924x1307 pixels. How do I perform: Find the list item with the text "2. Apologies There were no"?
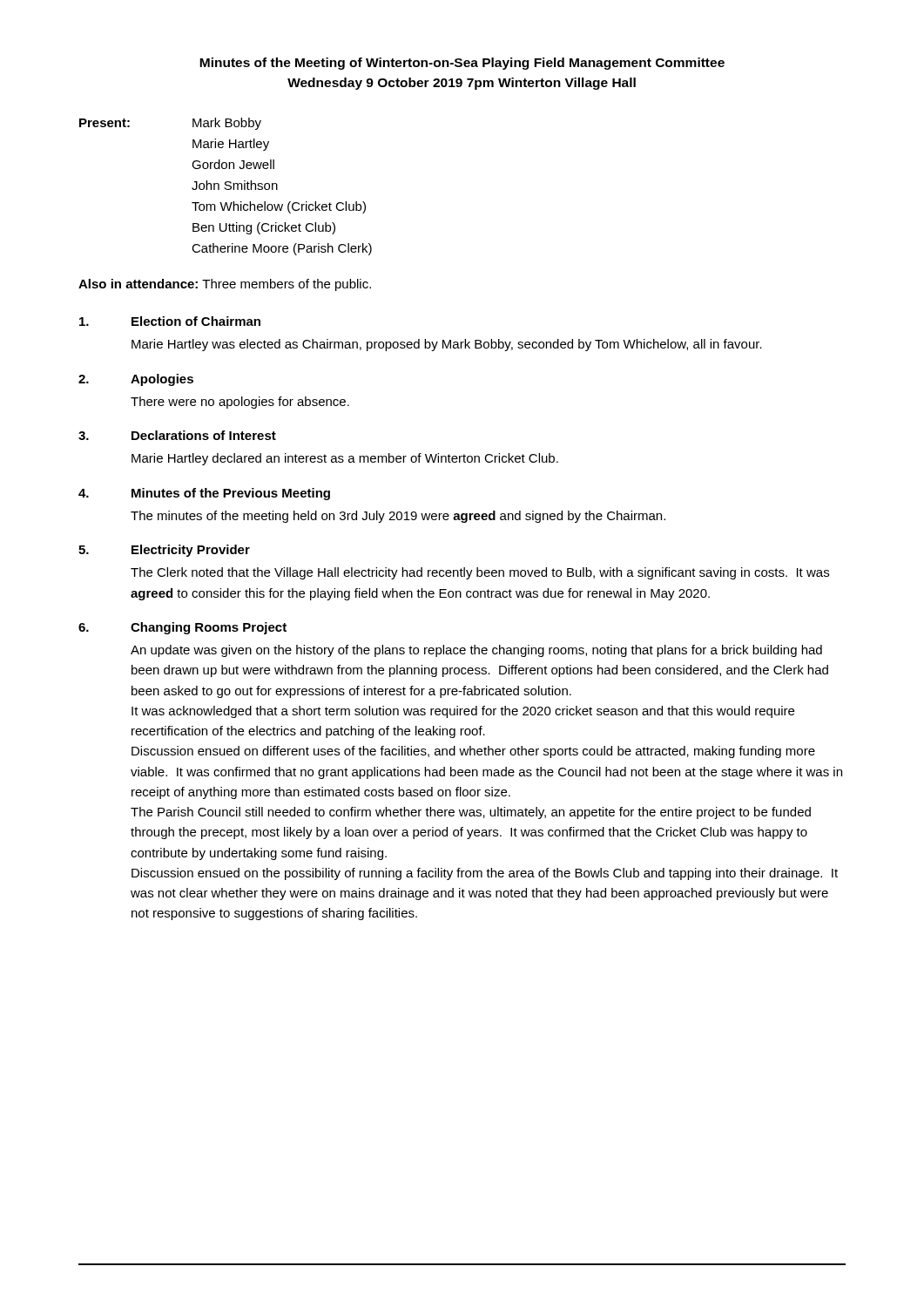[x=136, y=380]
